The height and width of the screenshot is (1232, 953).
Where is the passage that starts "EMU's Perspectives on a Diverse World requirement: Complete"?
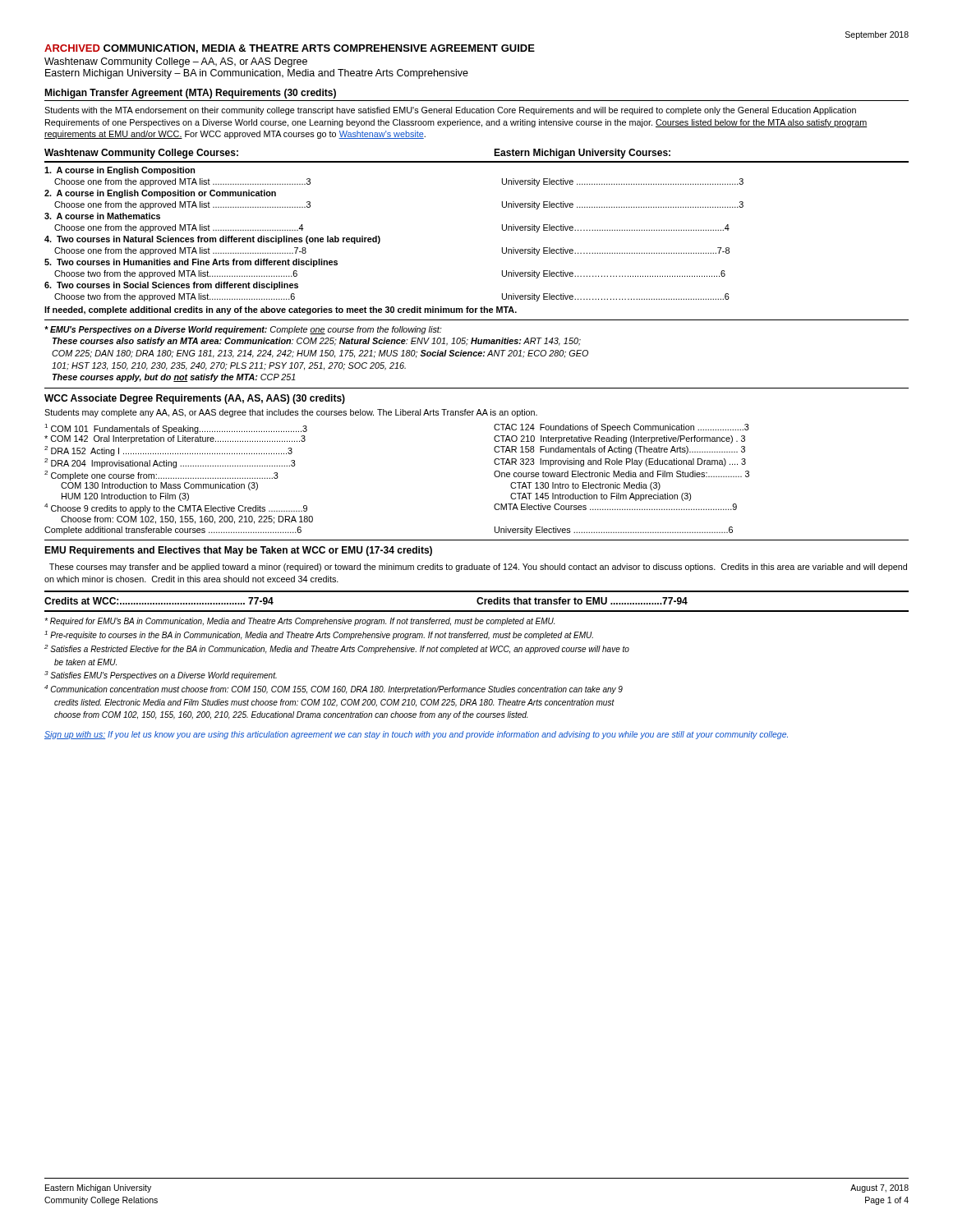click(316, 353)
